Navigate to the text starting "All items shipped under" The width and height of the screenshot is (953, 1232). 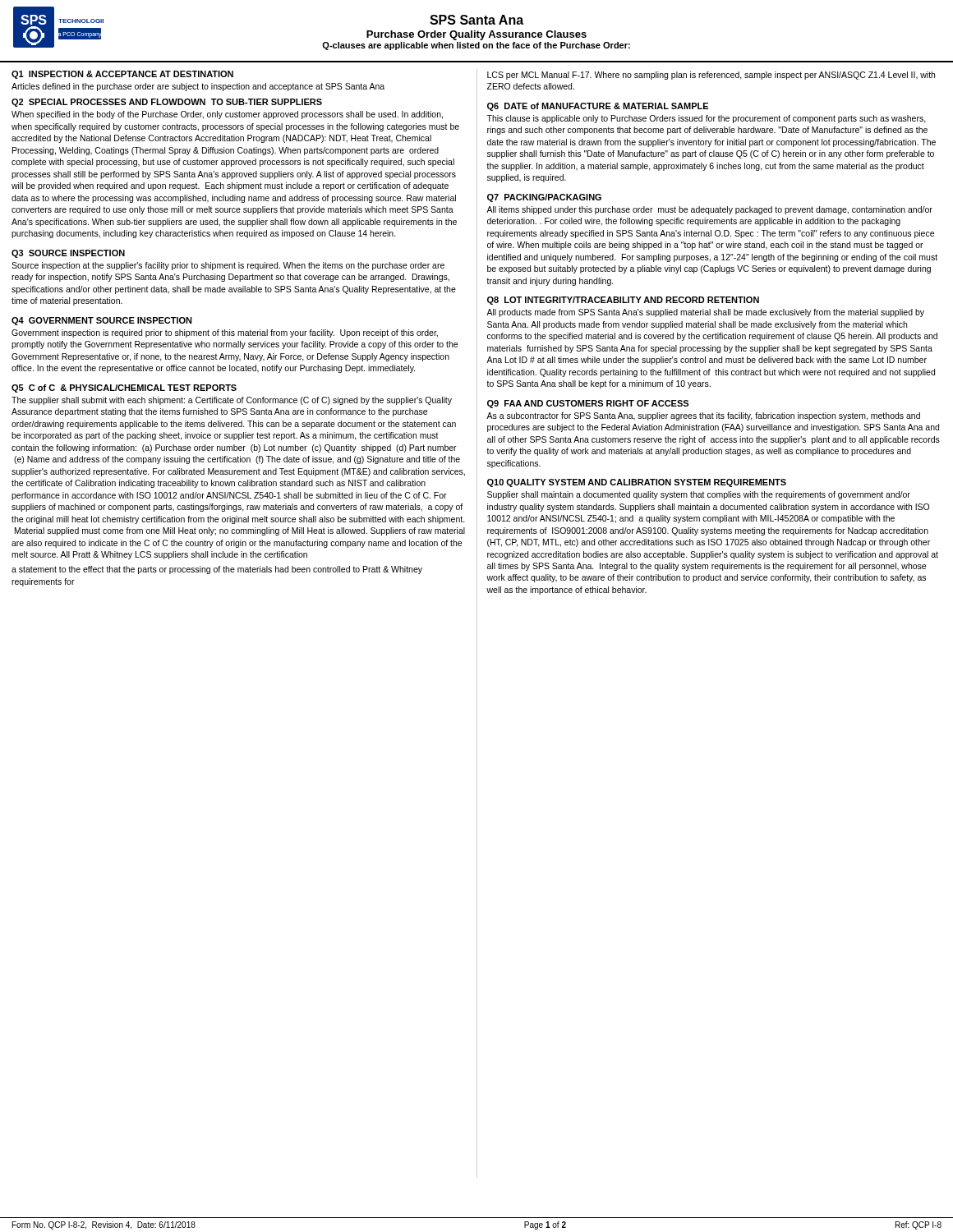tap(714, 245)
